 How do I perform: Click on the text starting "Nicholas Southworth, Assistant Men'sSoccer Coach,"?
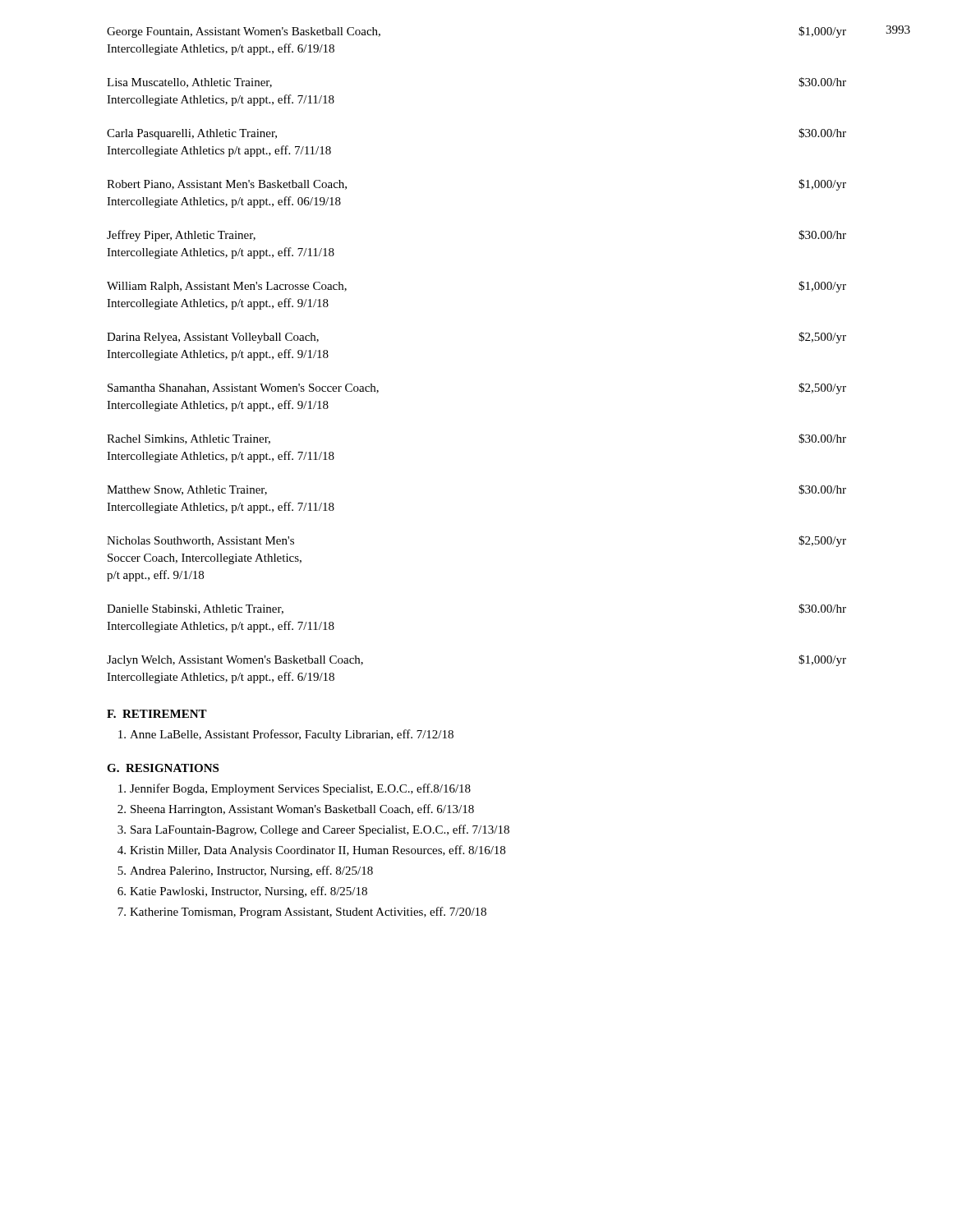pyautogui.click(x=206, y=541)
